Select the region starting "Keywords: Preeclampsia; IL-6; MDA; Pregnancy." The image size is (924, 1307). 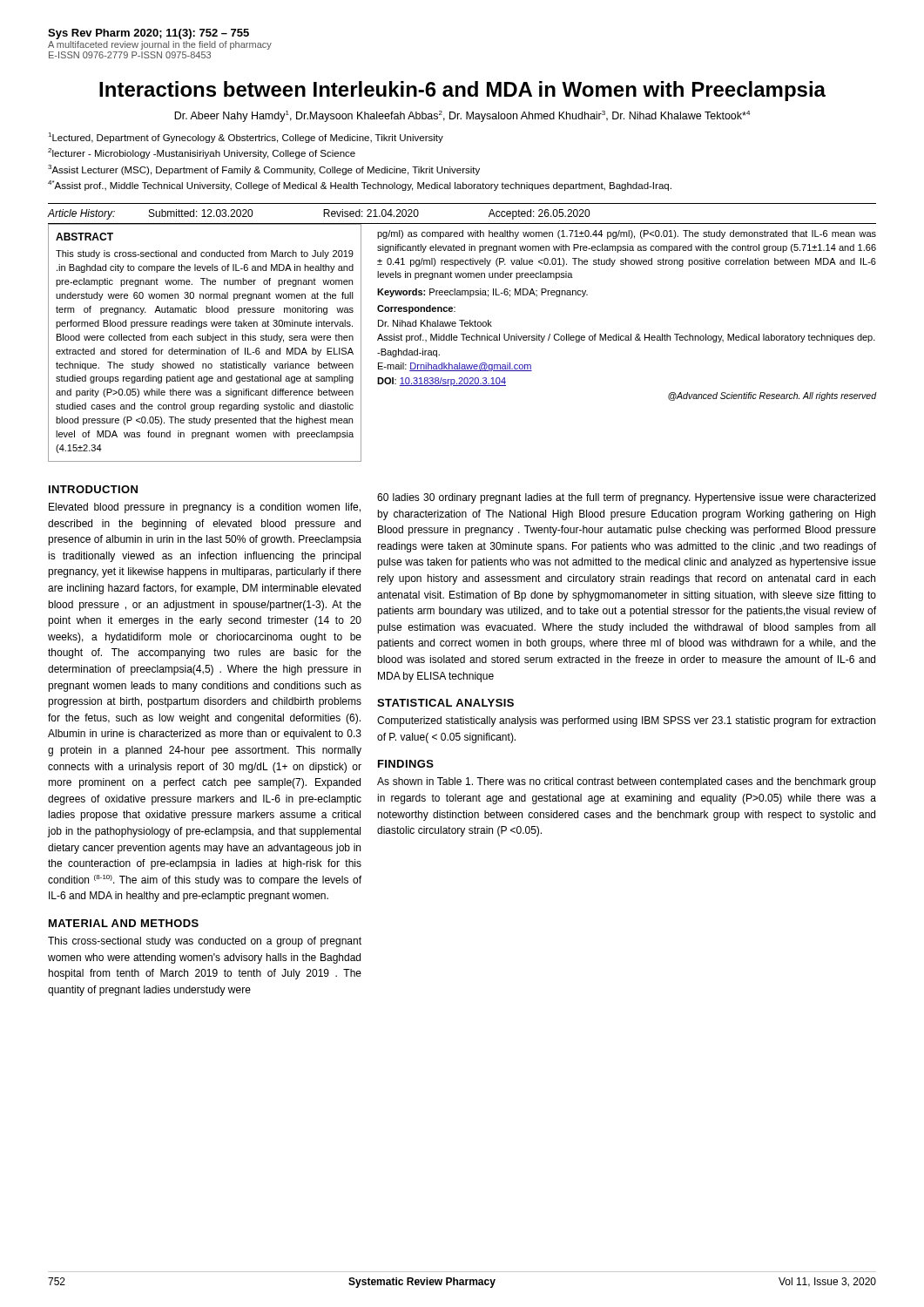pos(483,292)
